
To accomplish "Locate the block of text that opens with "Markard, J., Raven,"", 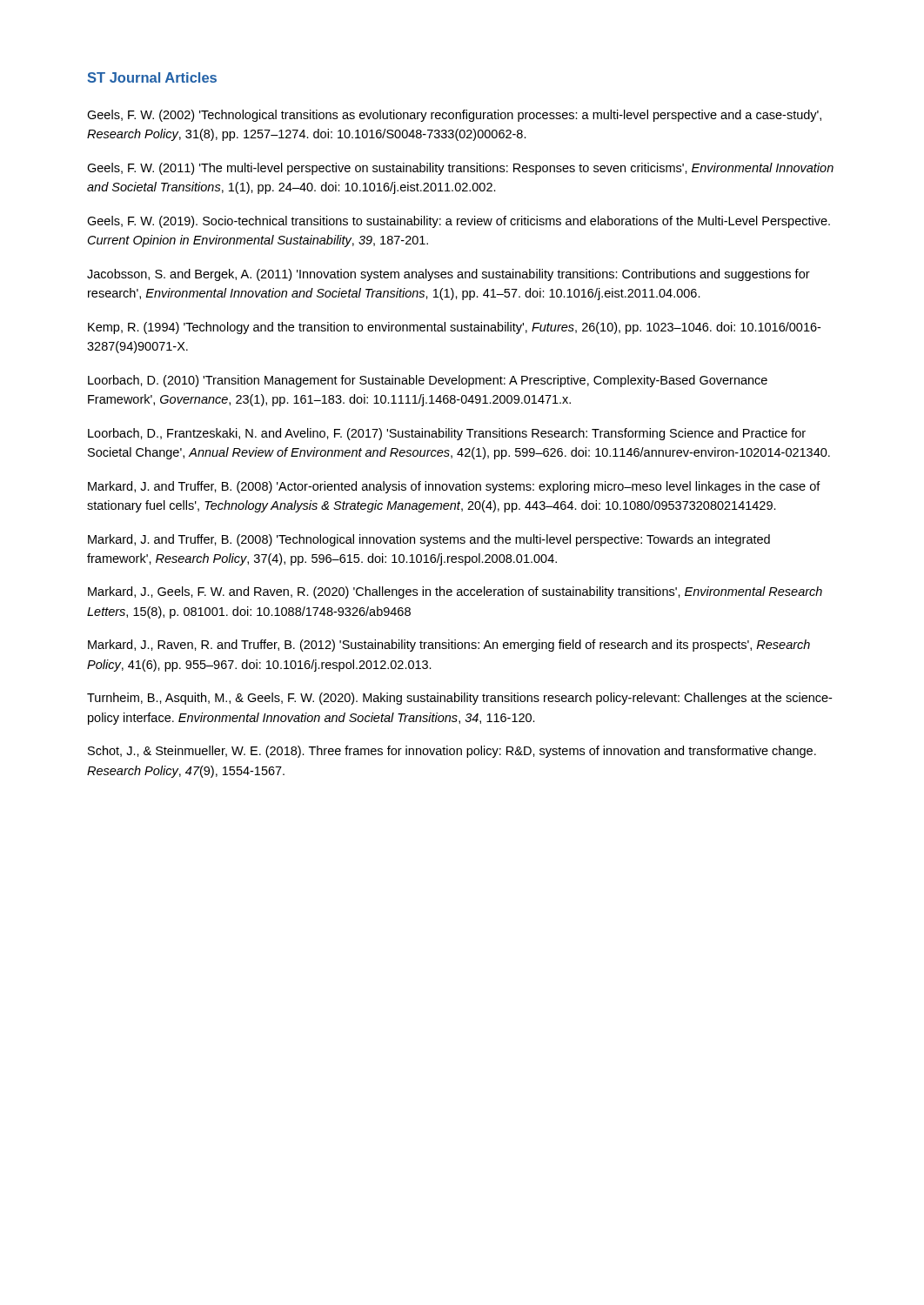I will 449,655.
